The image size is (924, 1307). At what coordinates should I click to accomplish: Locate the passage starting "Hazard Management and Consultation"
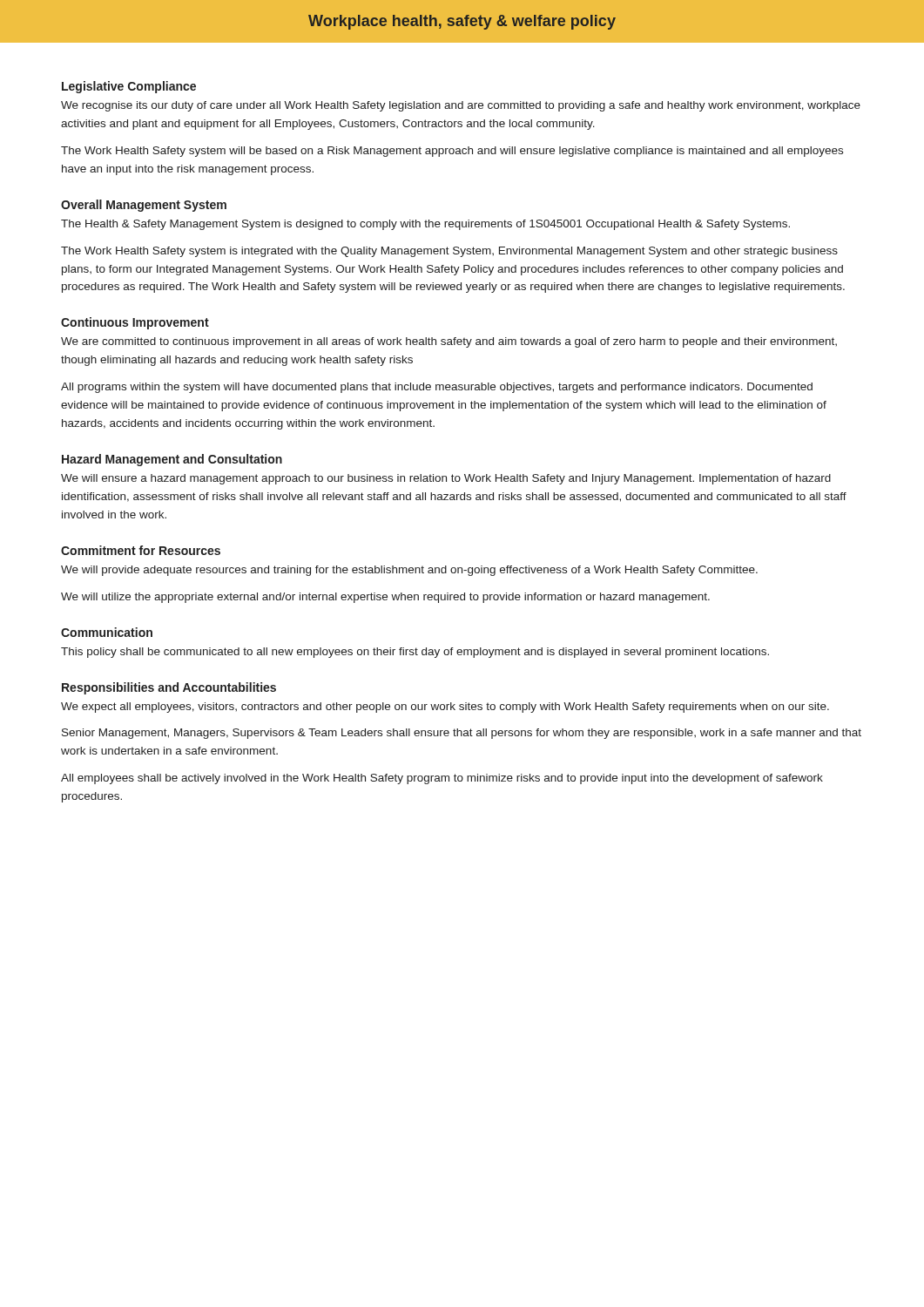[172, 459]
